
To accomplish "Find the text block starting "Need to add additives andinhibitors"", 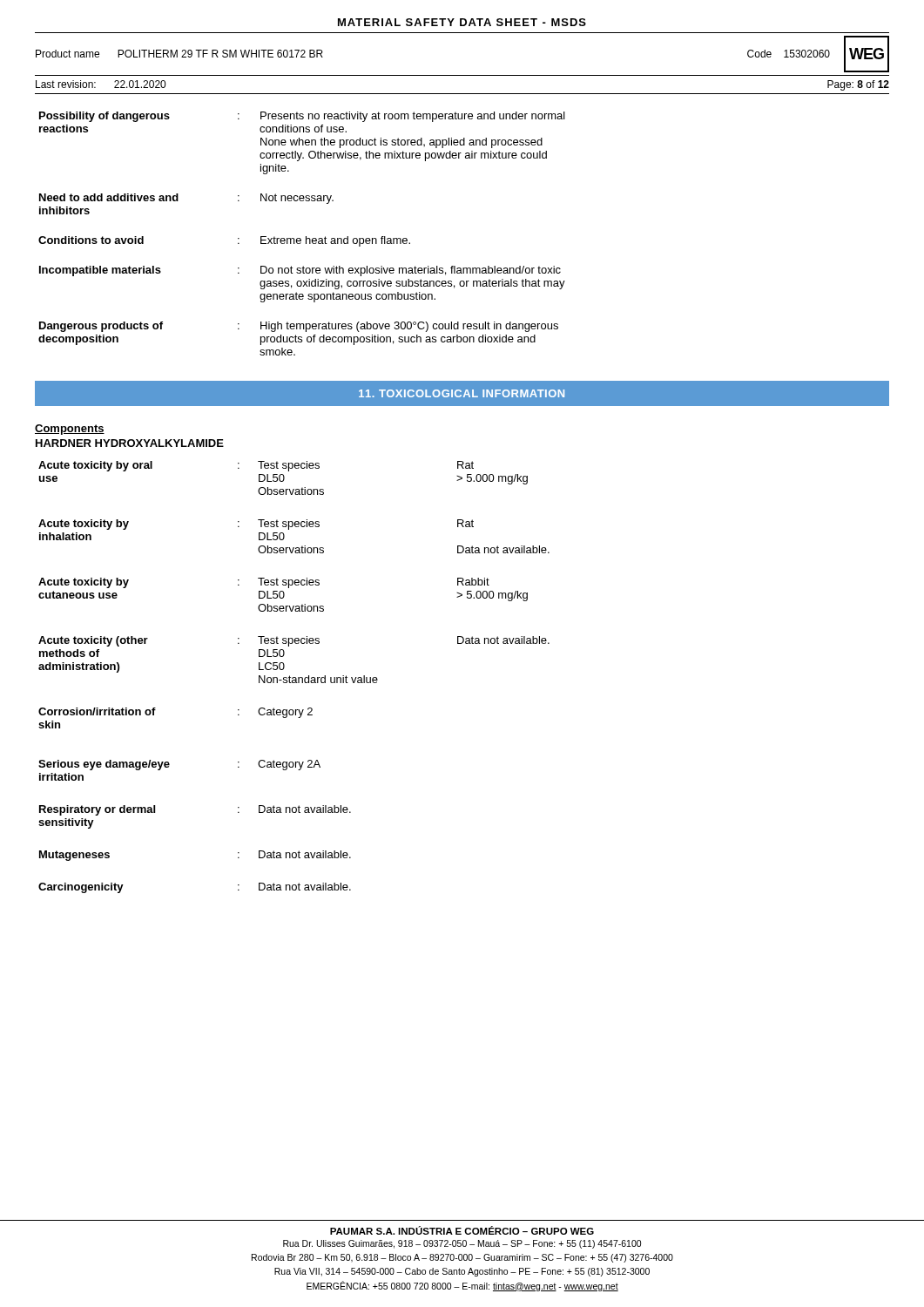I will coord(117,198).
